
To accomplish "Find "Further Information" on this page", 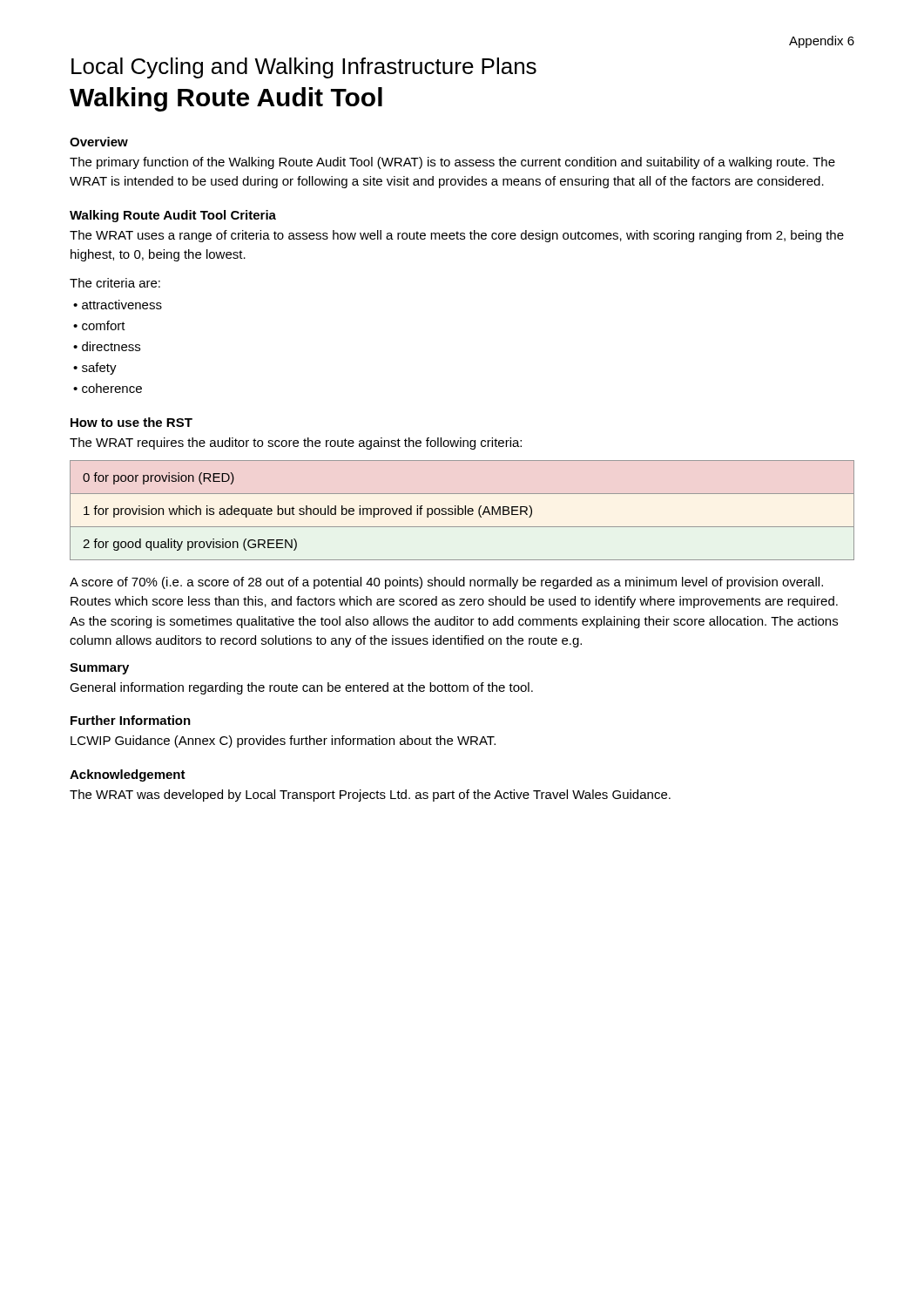I will pyautogui.click(x=130, y=720).
